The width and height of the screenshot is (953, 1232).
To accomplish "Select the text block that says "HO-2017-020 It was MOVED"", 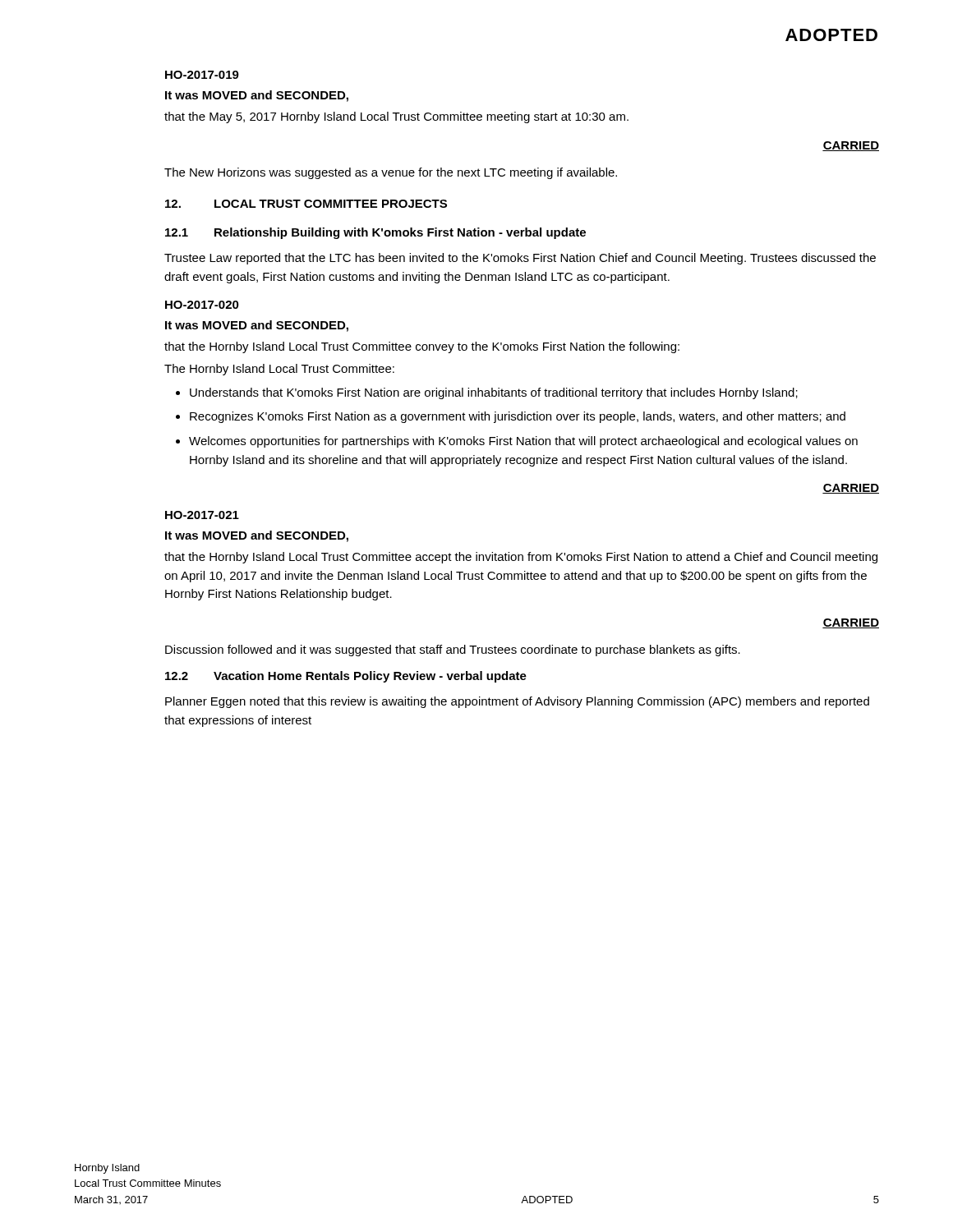I will [x=522, y=382].
